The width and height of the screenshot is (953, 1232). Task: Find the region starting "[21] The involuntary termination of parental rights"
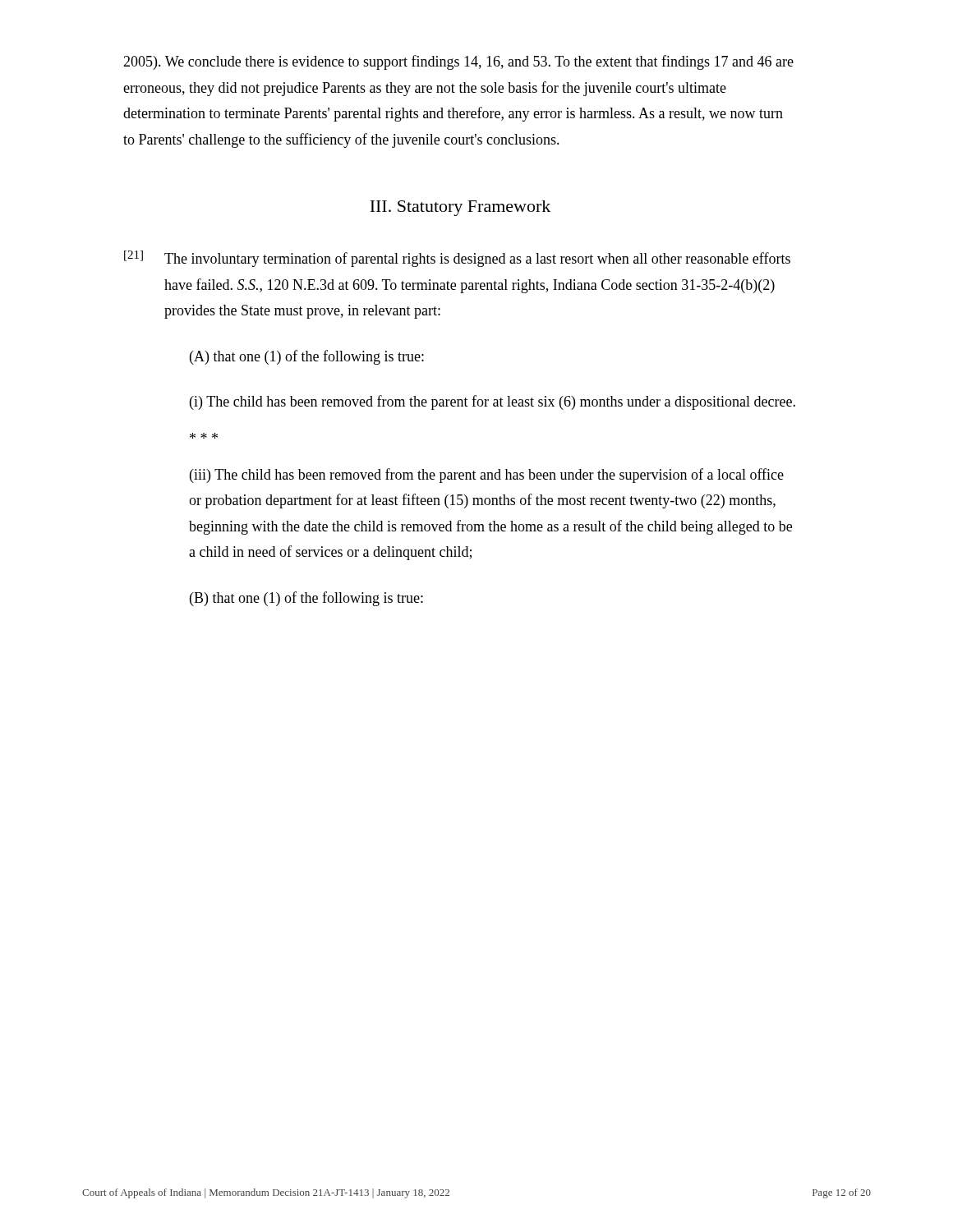(x=460, y=285)
